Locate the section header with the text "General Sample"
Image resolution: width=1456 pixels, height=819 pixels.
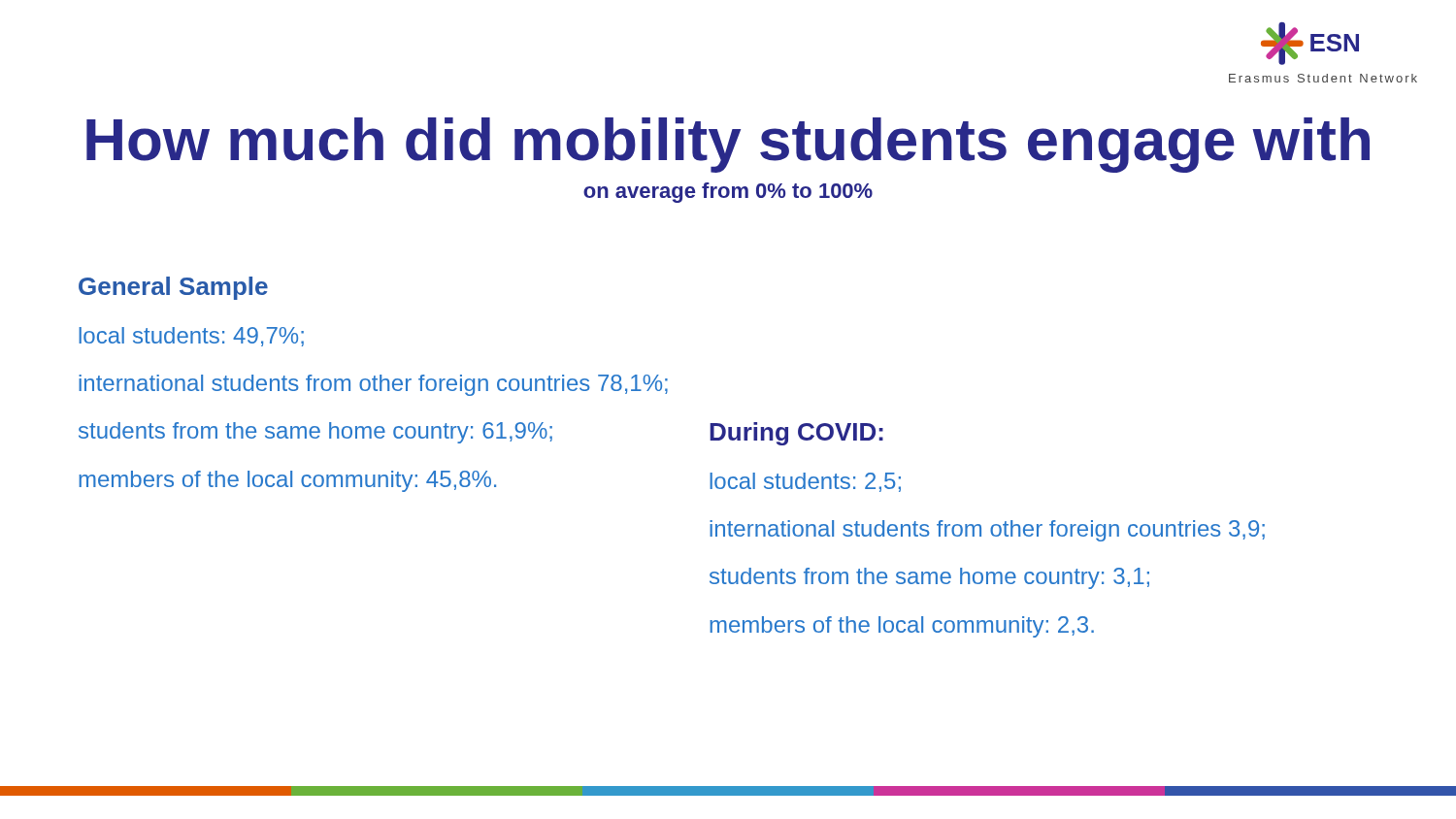(173, 286)
